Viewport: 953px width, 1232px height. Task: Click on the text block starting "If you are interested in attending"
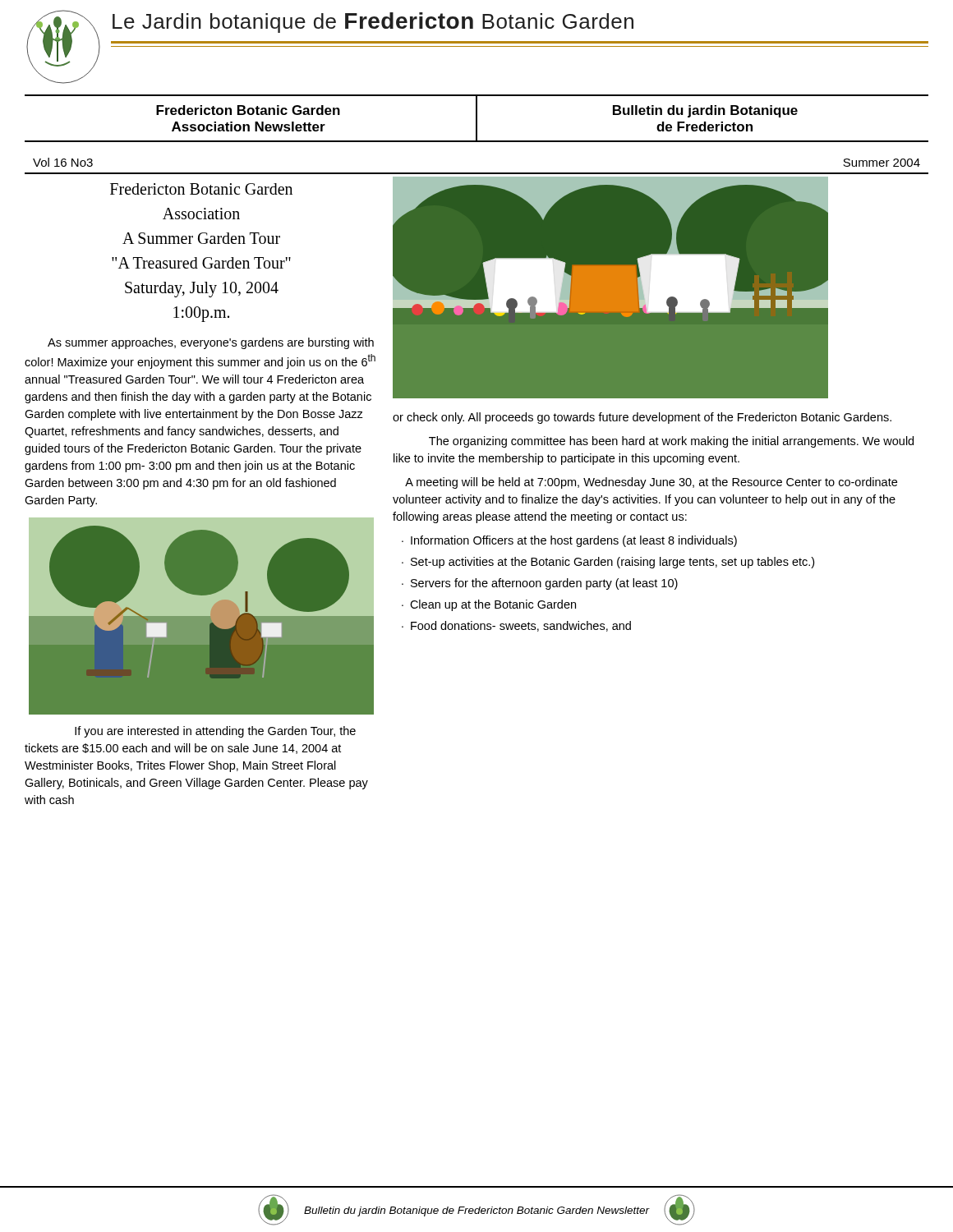pyautogui.click(x=196, y=766)
